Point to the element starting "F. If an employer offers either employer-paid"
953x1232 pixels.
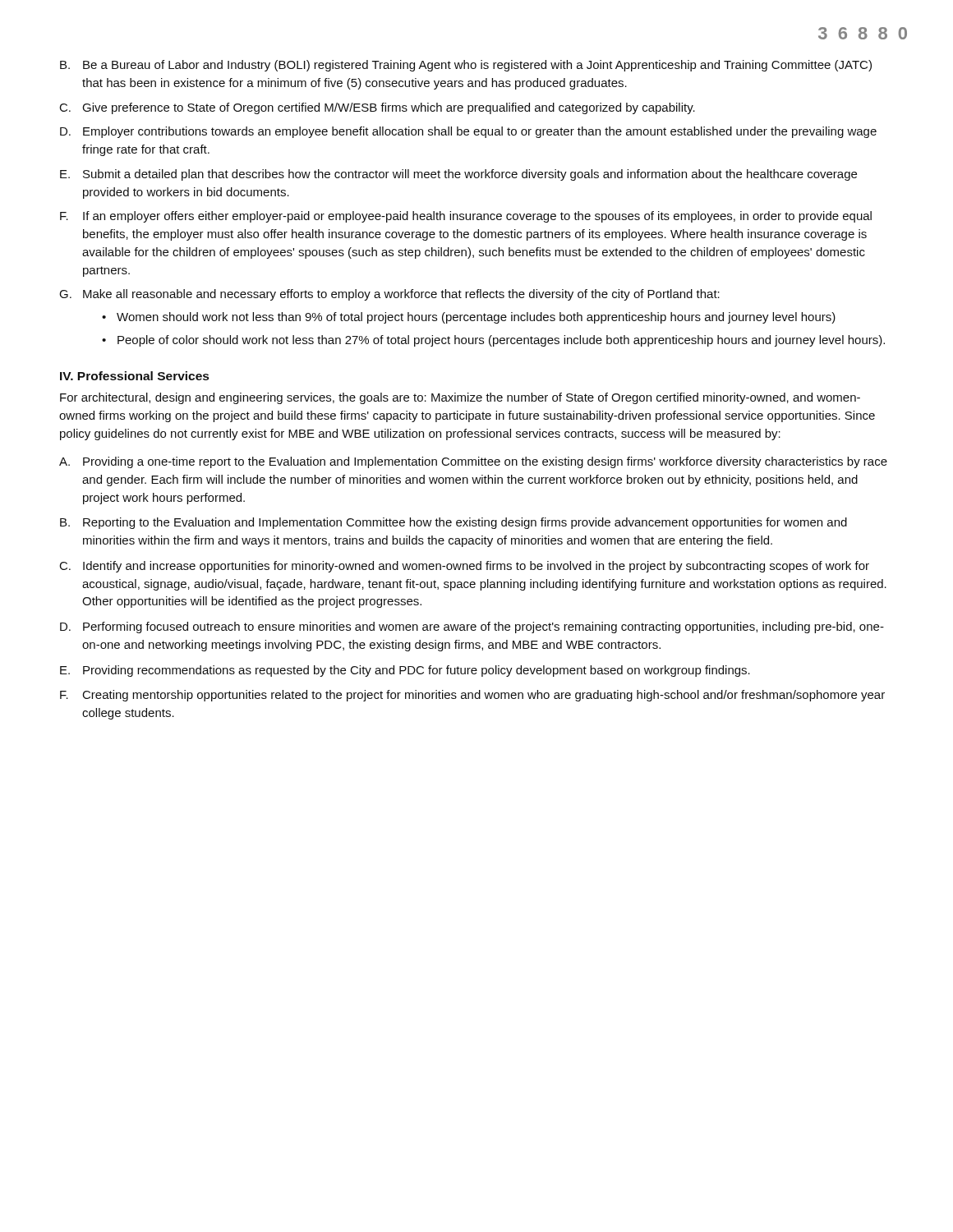[476, 243]
